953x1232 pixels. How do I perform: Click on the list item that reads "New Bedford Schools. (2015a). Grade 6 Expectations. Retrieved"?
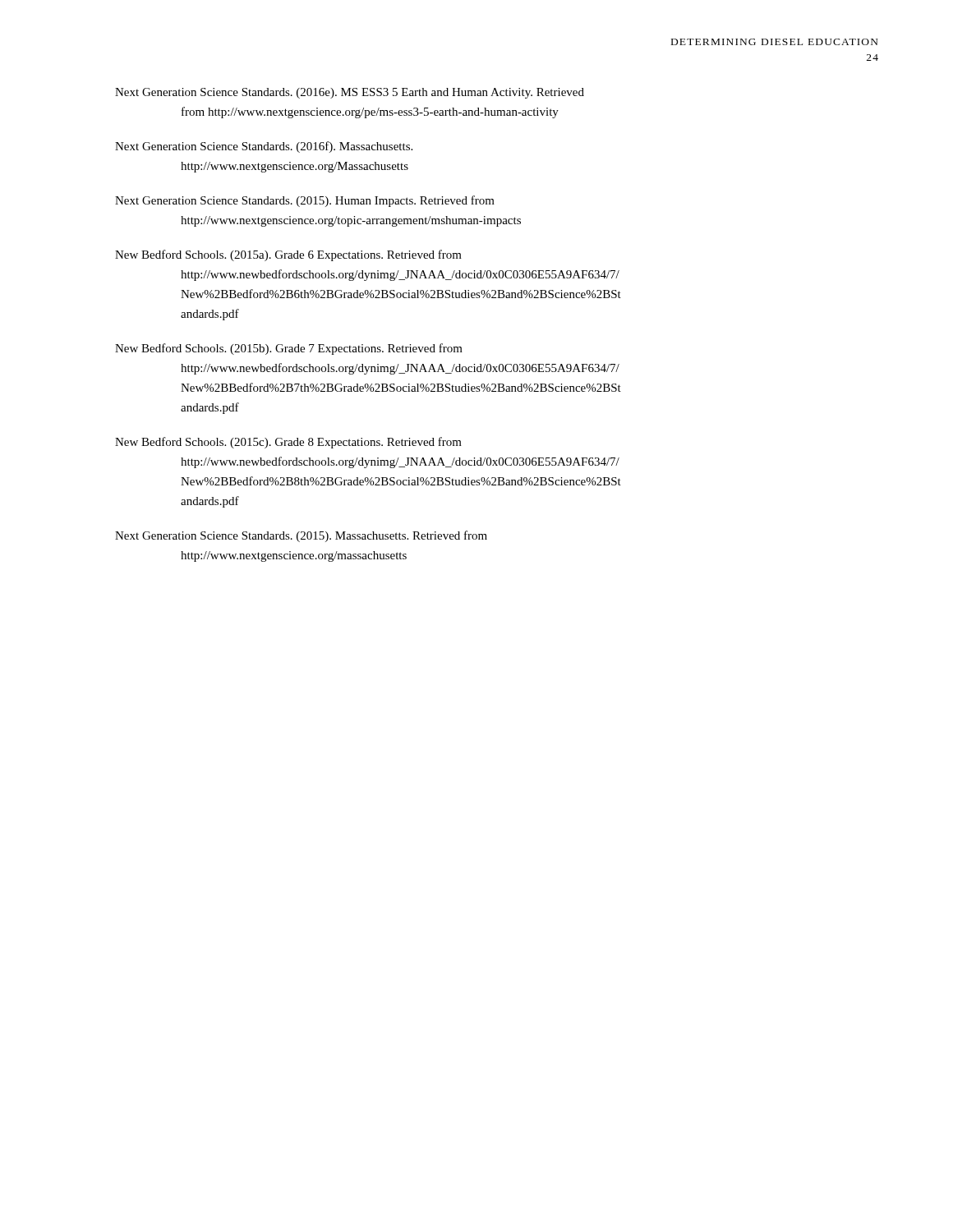497,284
